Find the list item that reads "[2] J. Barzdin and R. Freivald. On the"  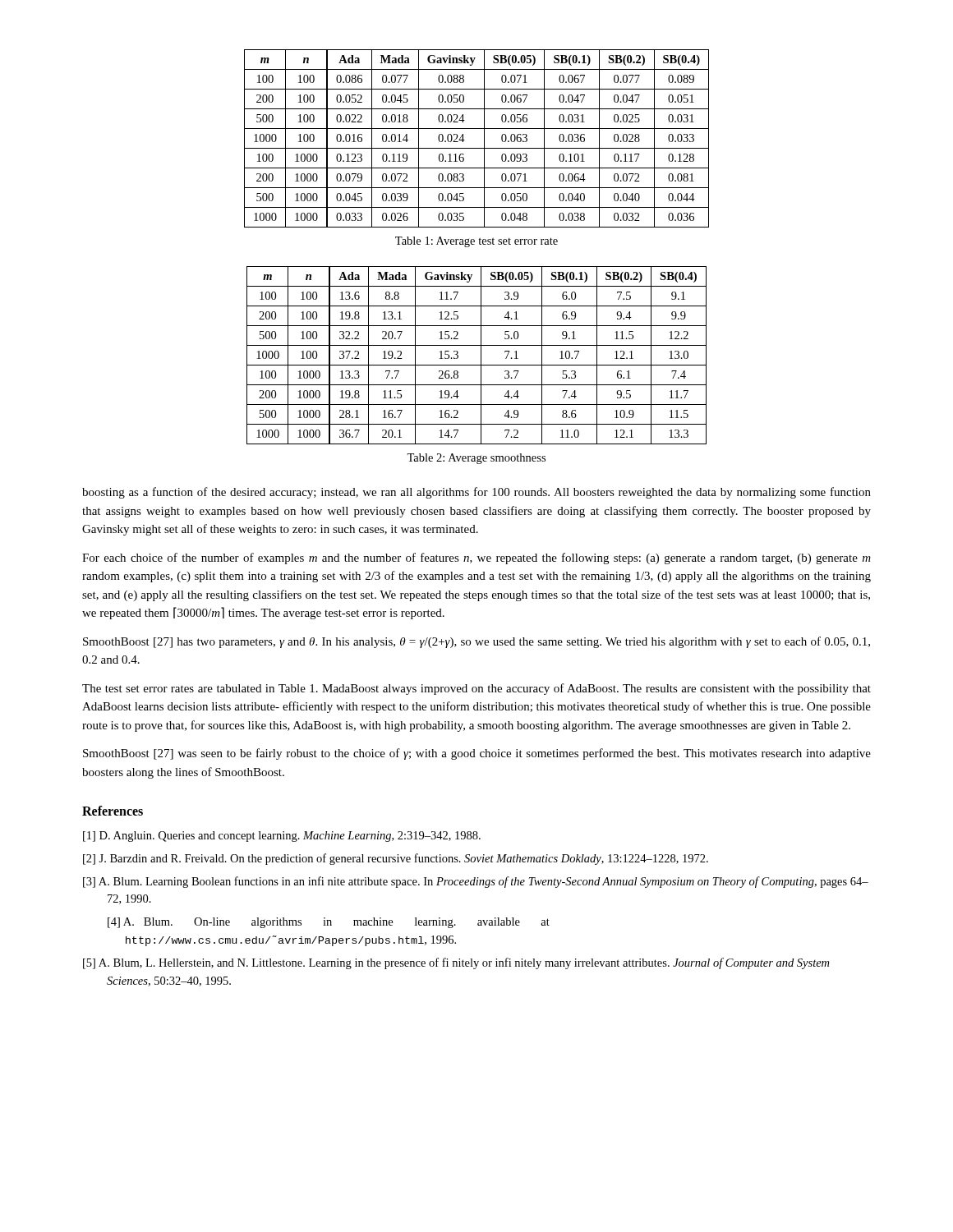click(x=395, y=858)
